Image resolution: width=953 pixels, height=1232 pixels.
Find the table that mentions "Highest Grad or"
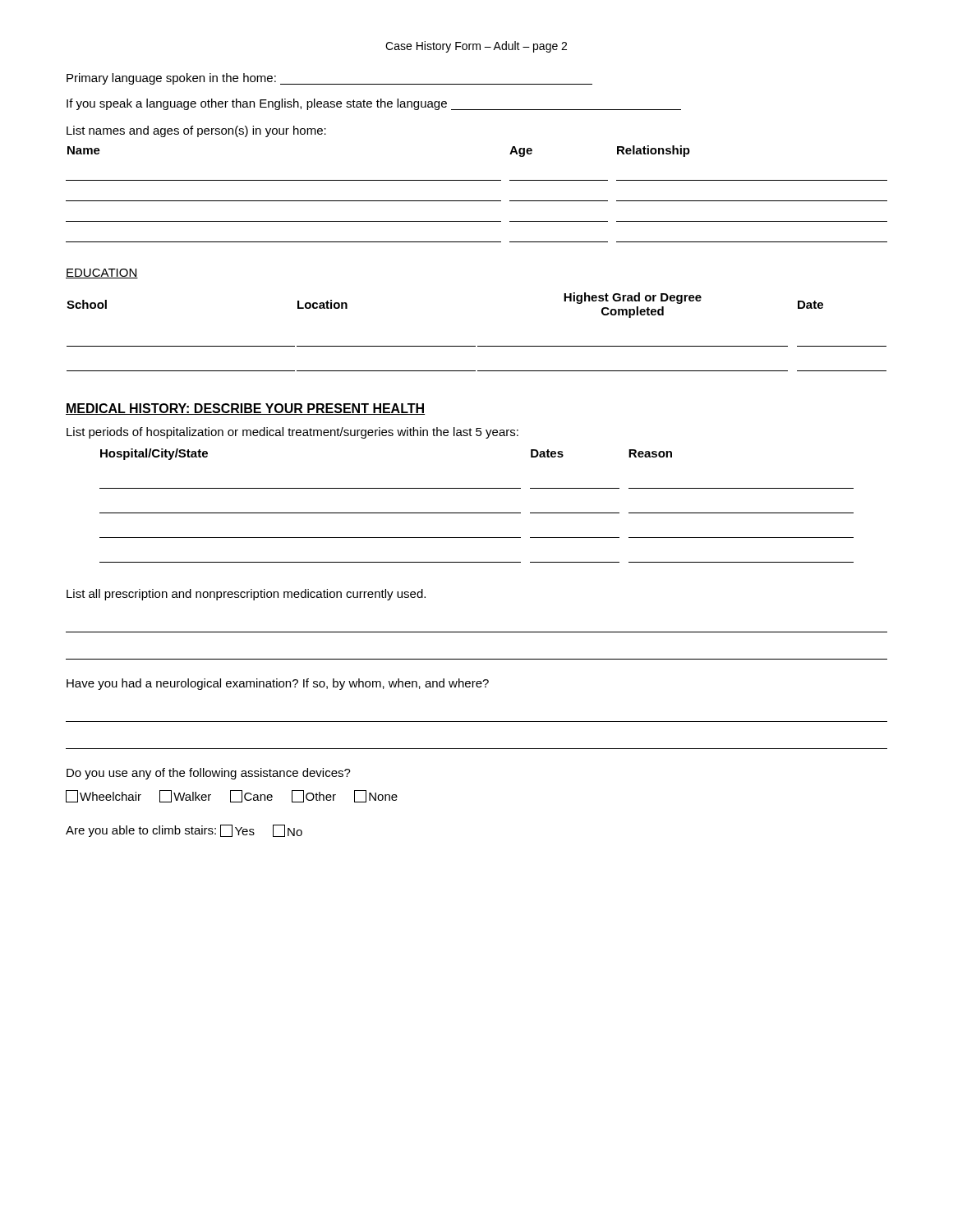point(476,331)
